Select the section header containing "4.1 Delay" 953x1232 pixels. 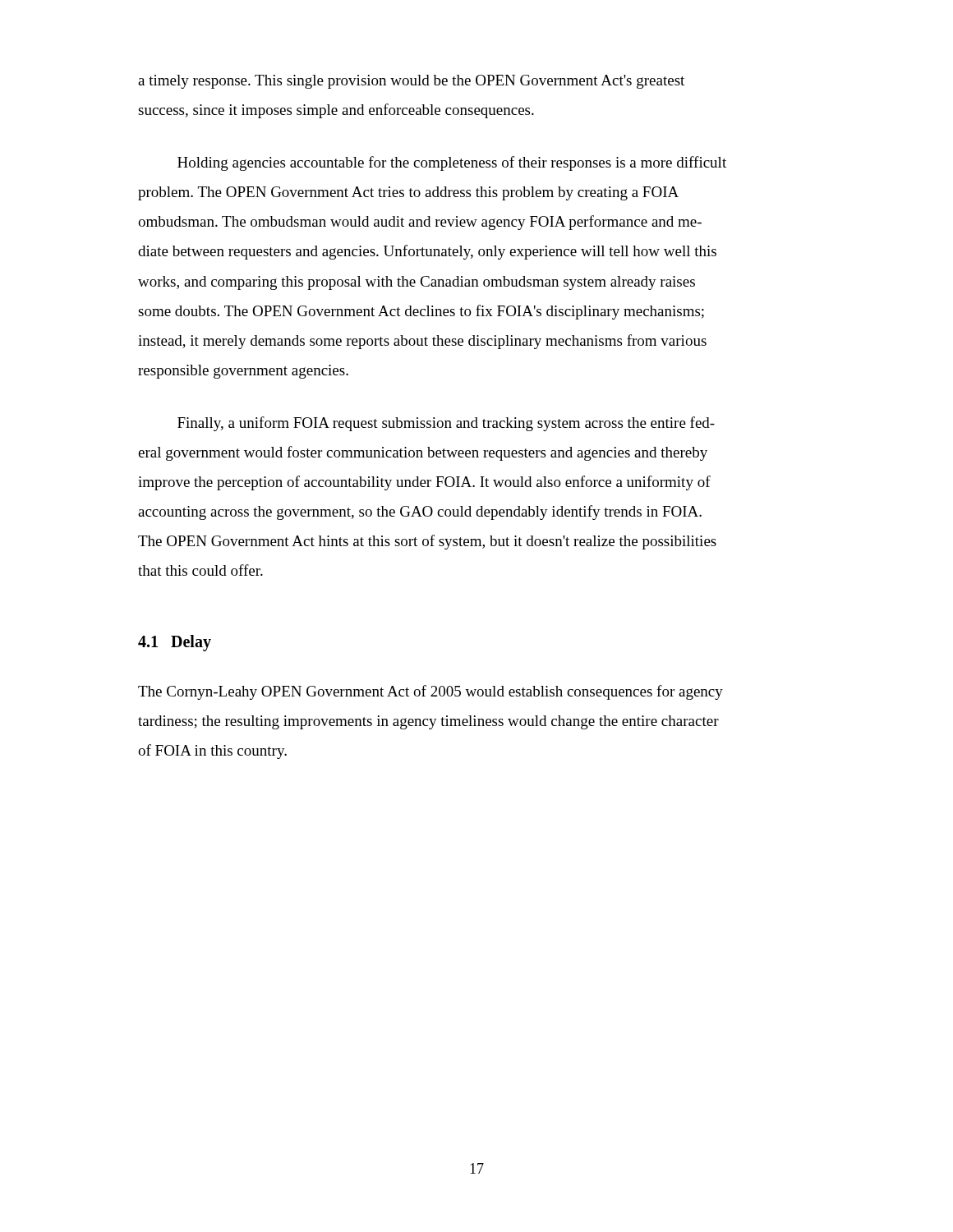(x=175, y=643)
